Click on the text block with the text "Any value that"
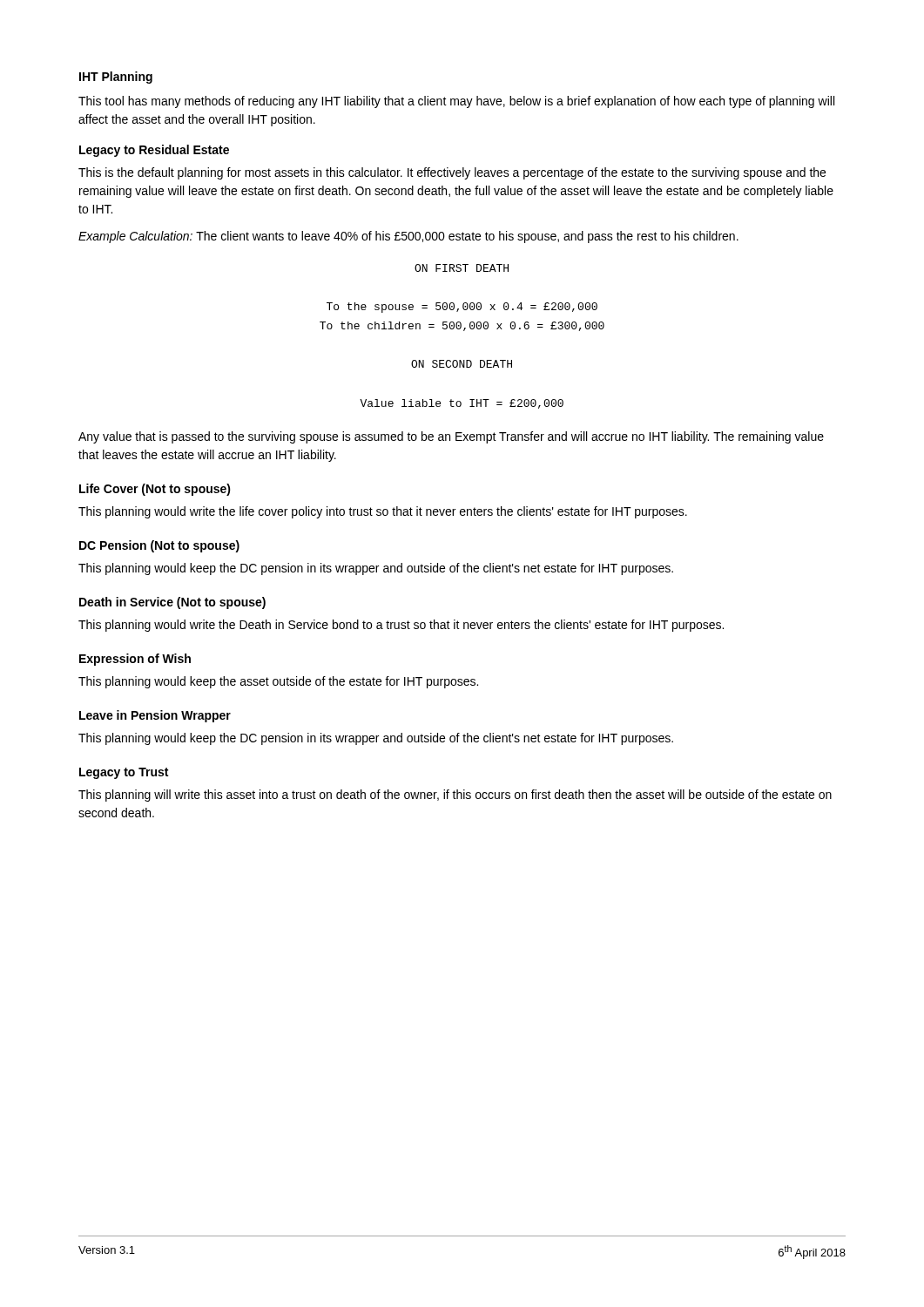The height and width of the screenshot is (1307, 924). click(451, 445)
